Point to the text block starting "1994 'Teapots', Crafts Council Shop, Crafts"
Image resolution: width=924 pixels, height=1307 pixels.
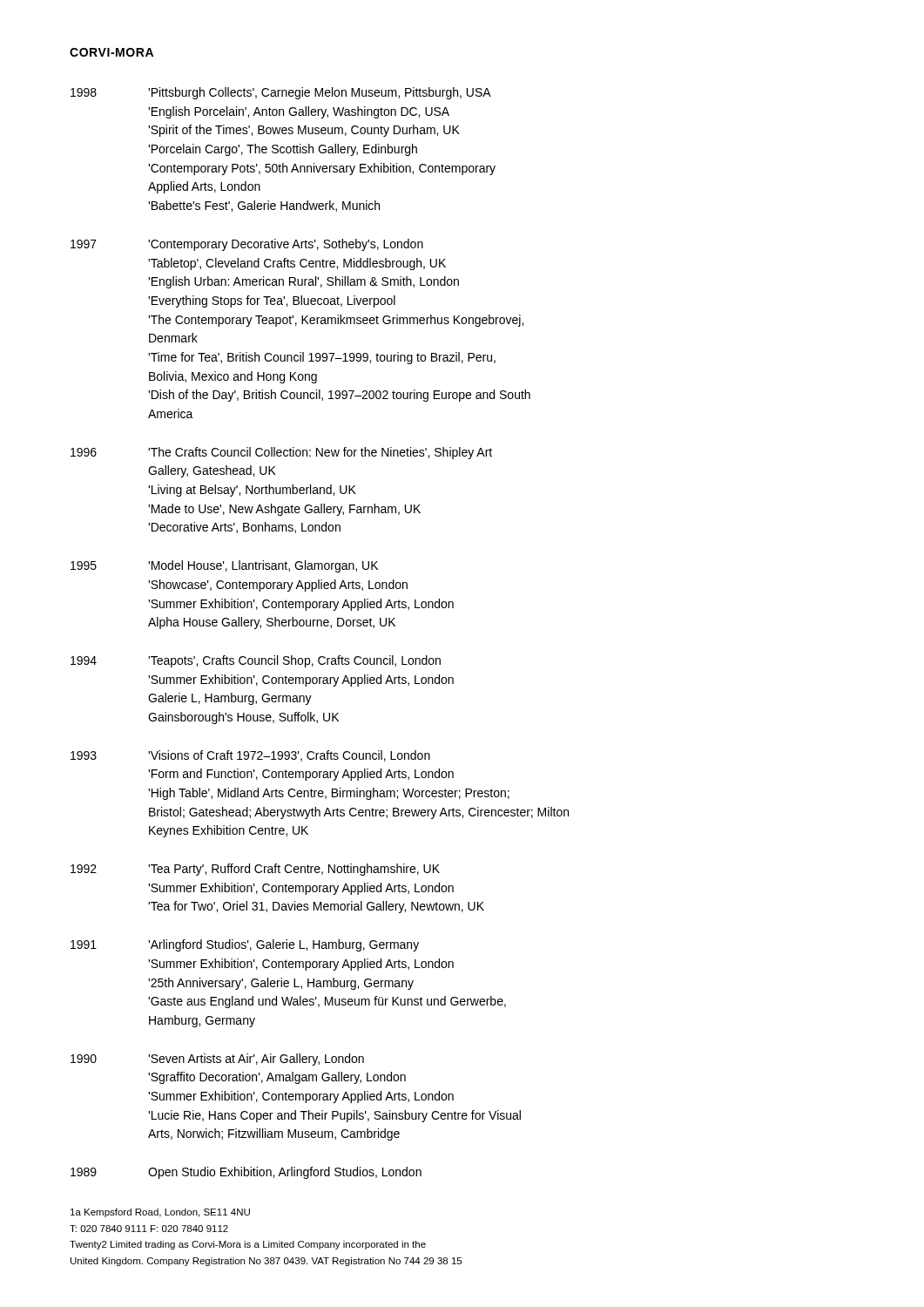462,689
